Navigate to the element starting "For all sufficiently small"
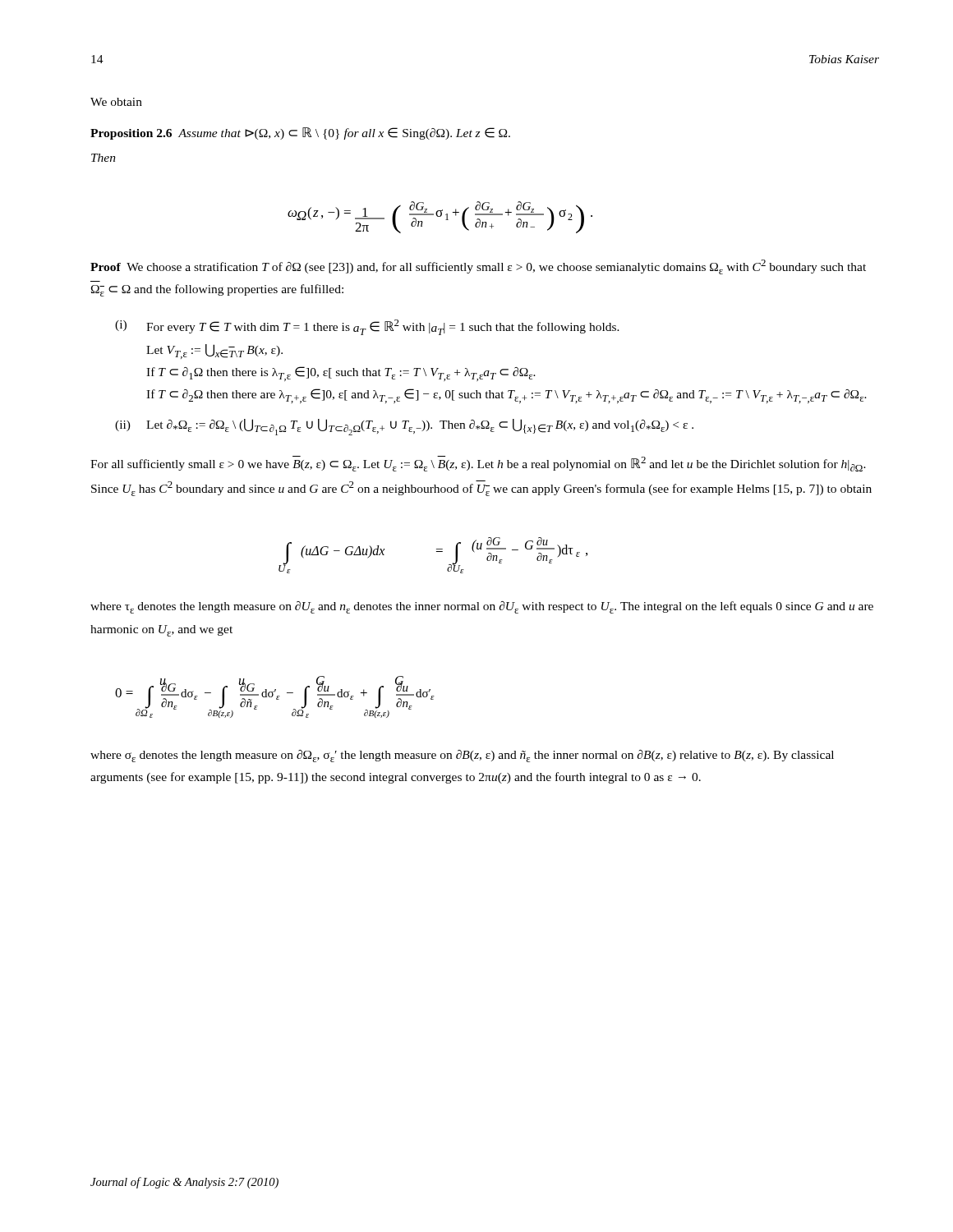Viewport: 953px width, 1232px height. pos(485,476)
